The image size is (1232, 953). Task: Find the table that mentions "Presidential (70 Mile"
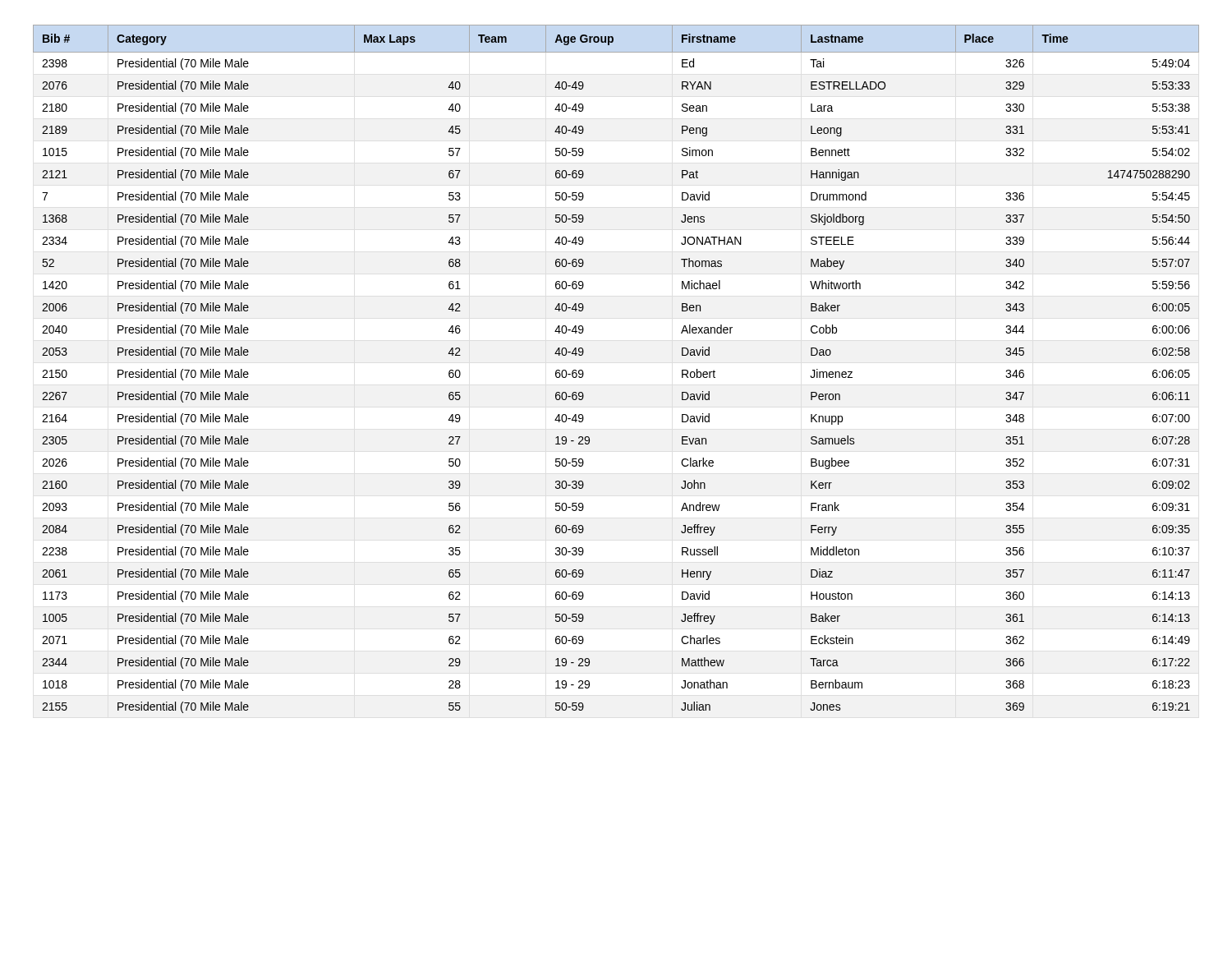click(x=616, y=371)
